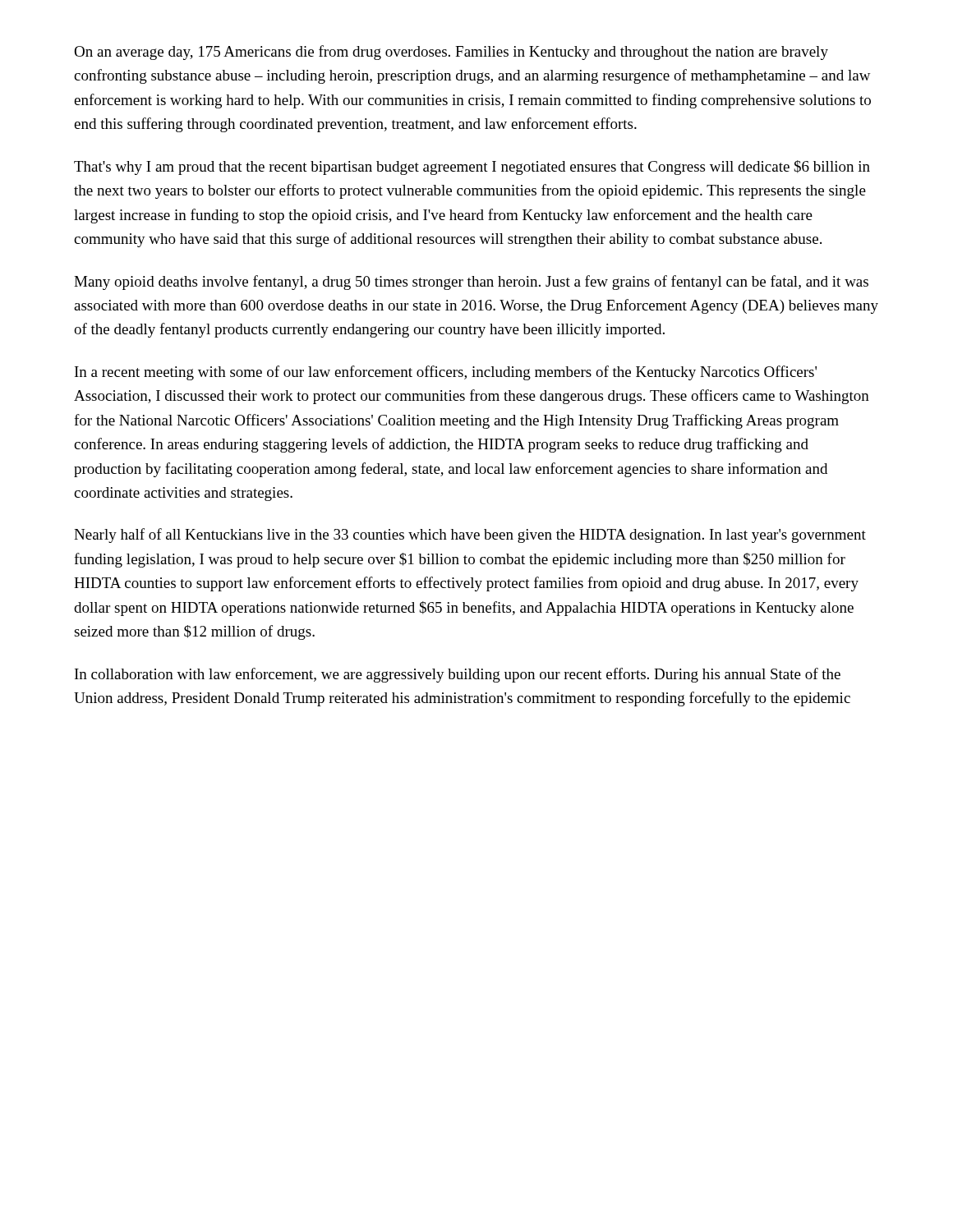Select the passage starting "In collaboration with law enforcement, we are aggressively"
953x1232 pixels.
(462, 686)
